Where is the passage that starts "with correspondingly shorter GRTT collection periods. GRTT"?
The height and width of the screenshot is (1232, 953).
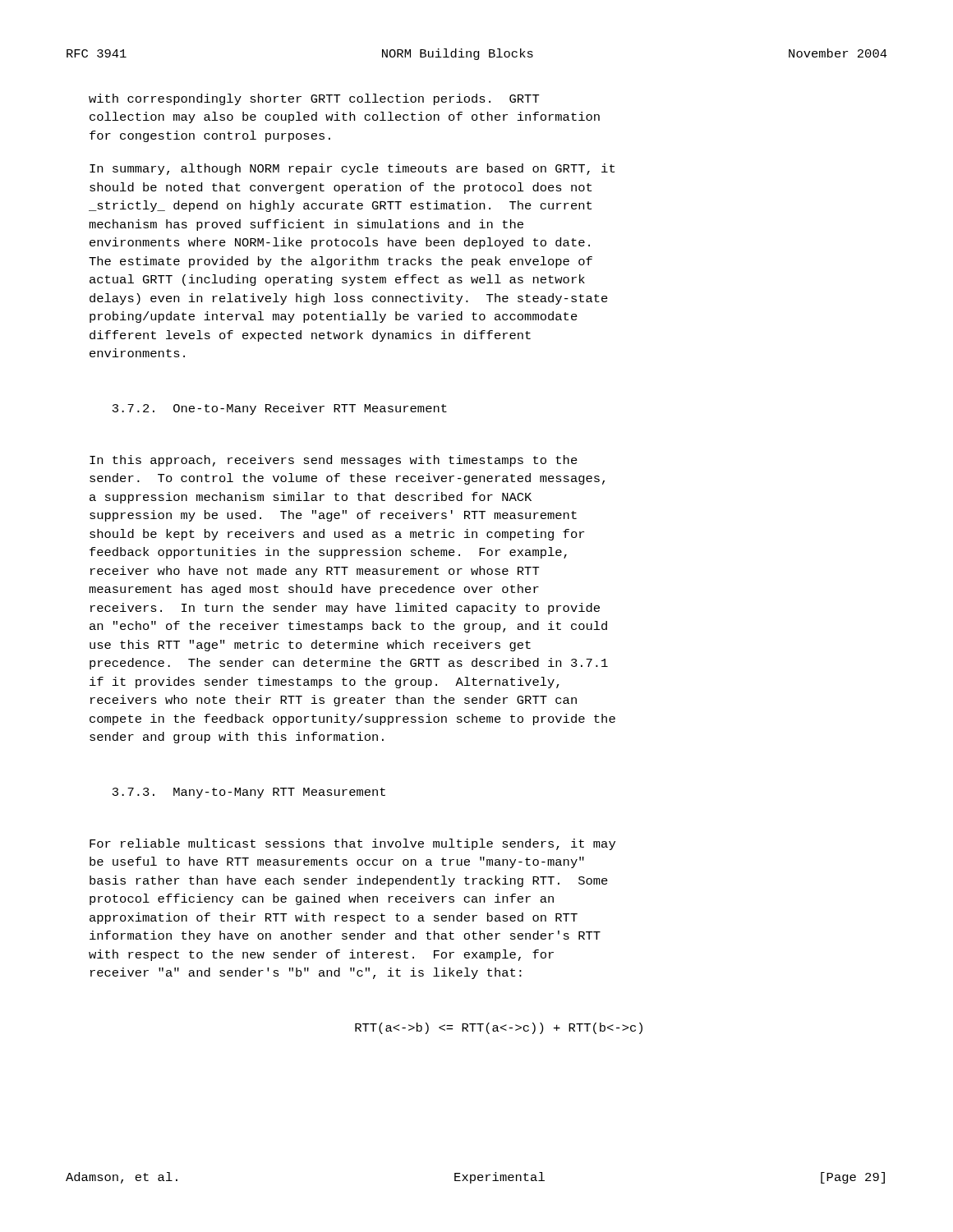476,118
